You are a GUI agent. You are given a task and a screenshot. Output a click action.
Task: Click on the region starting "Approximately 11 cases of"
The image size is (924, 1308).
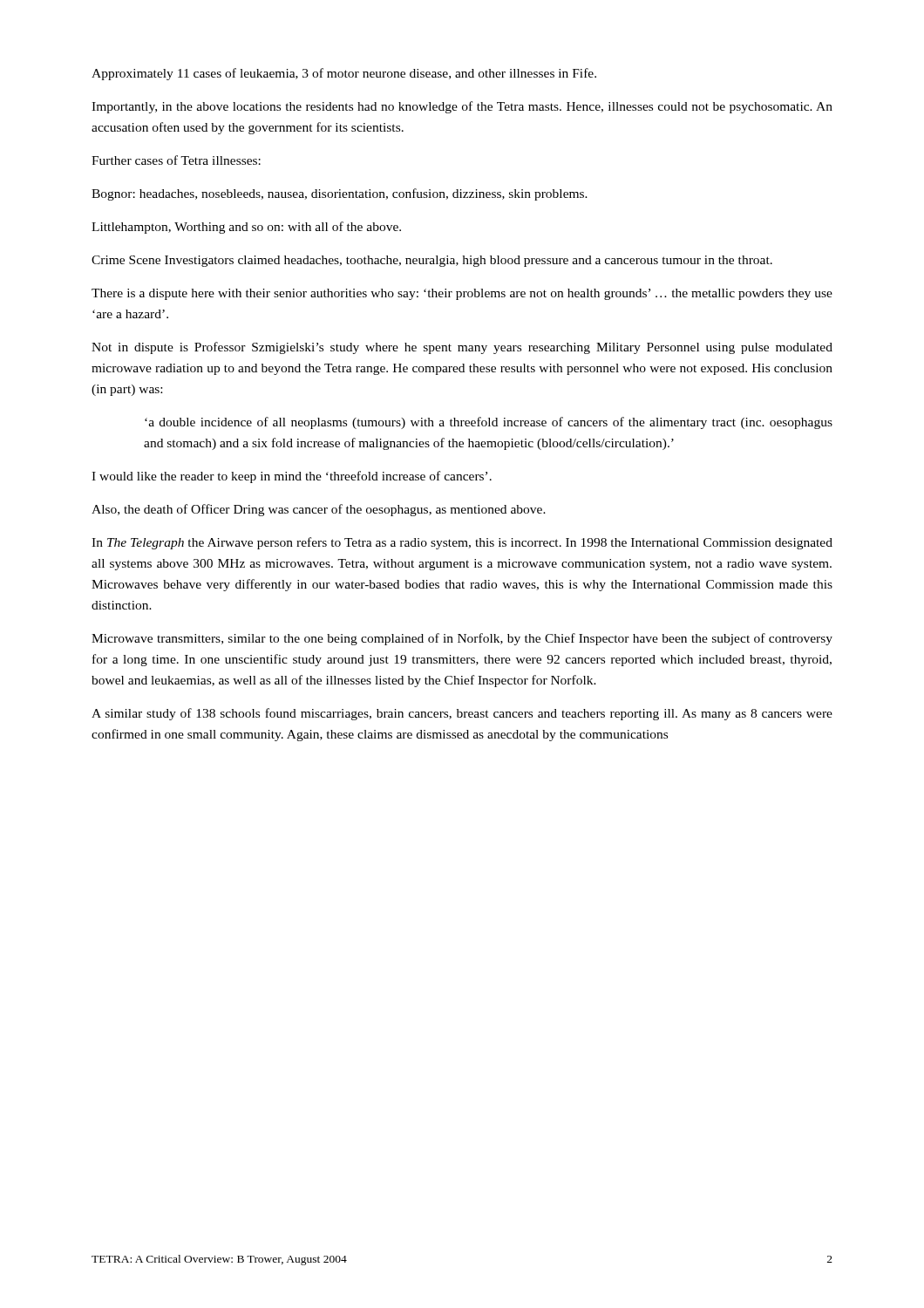[344, 73]
